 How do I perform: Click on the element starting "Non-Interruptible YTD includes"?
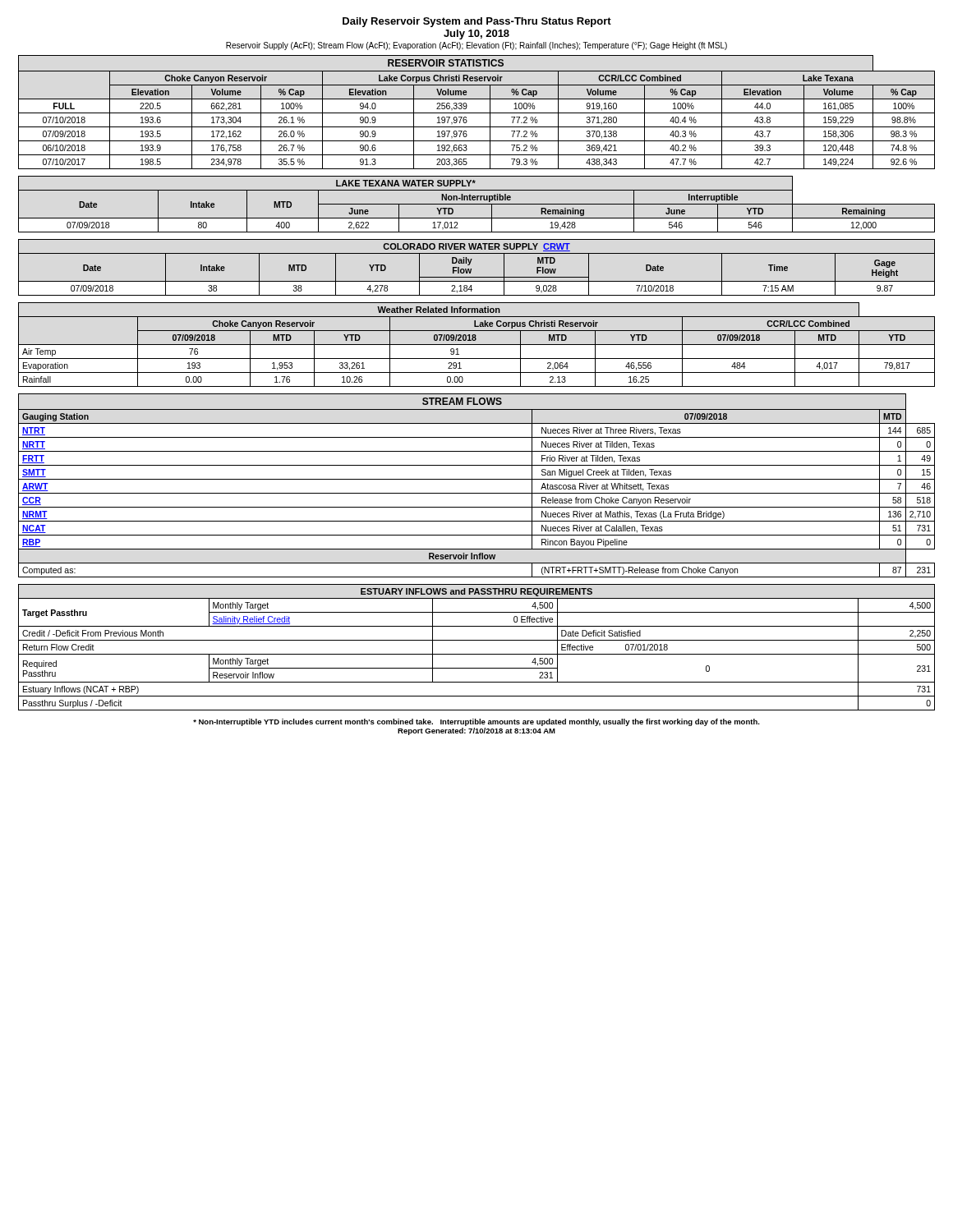pyautogui.click(x=476, y=726)
